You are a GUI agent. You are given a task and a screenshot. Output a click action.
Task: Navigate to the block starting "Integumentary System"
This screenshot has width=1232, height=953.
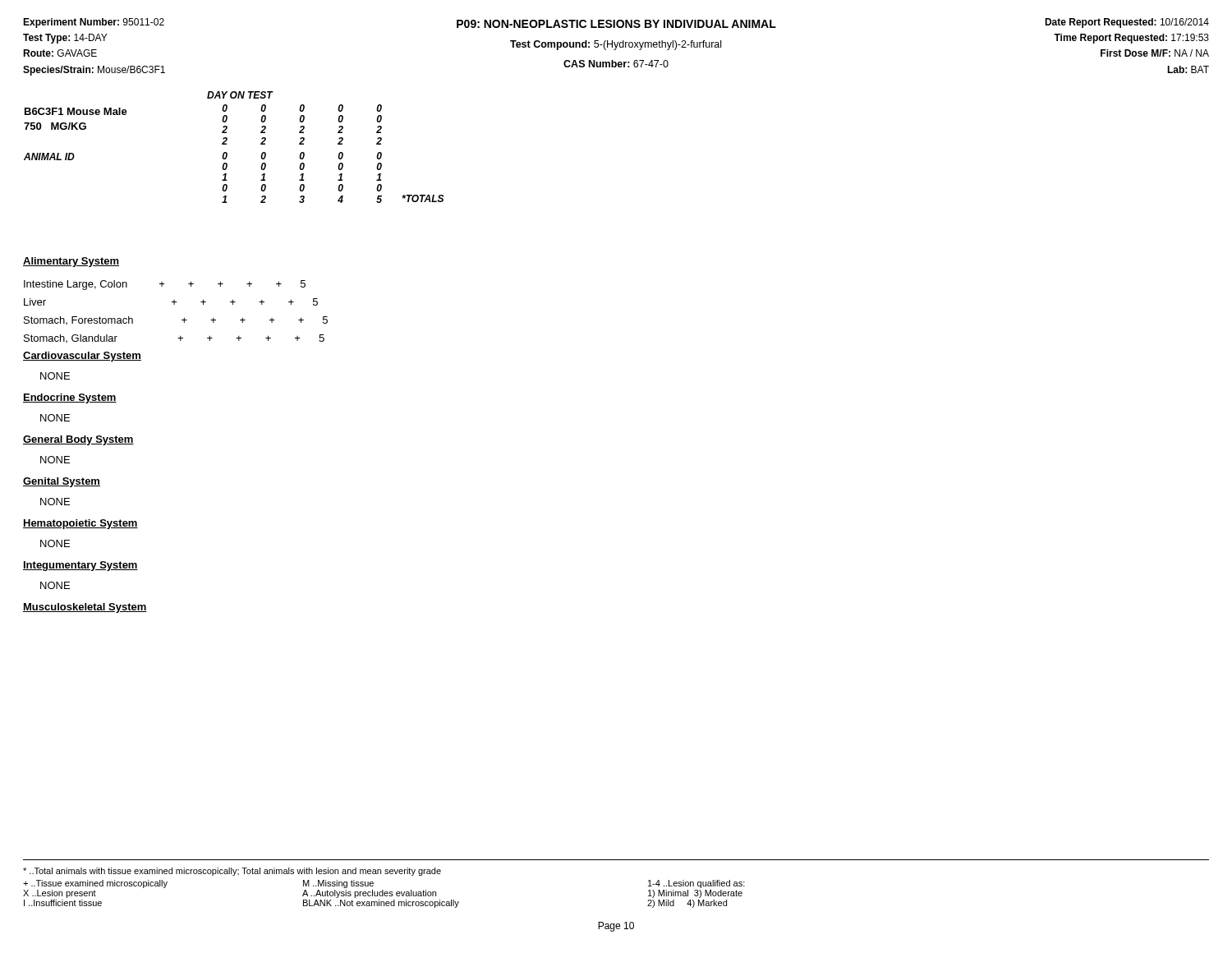tap(80, 565)
